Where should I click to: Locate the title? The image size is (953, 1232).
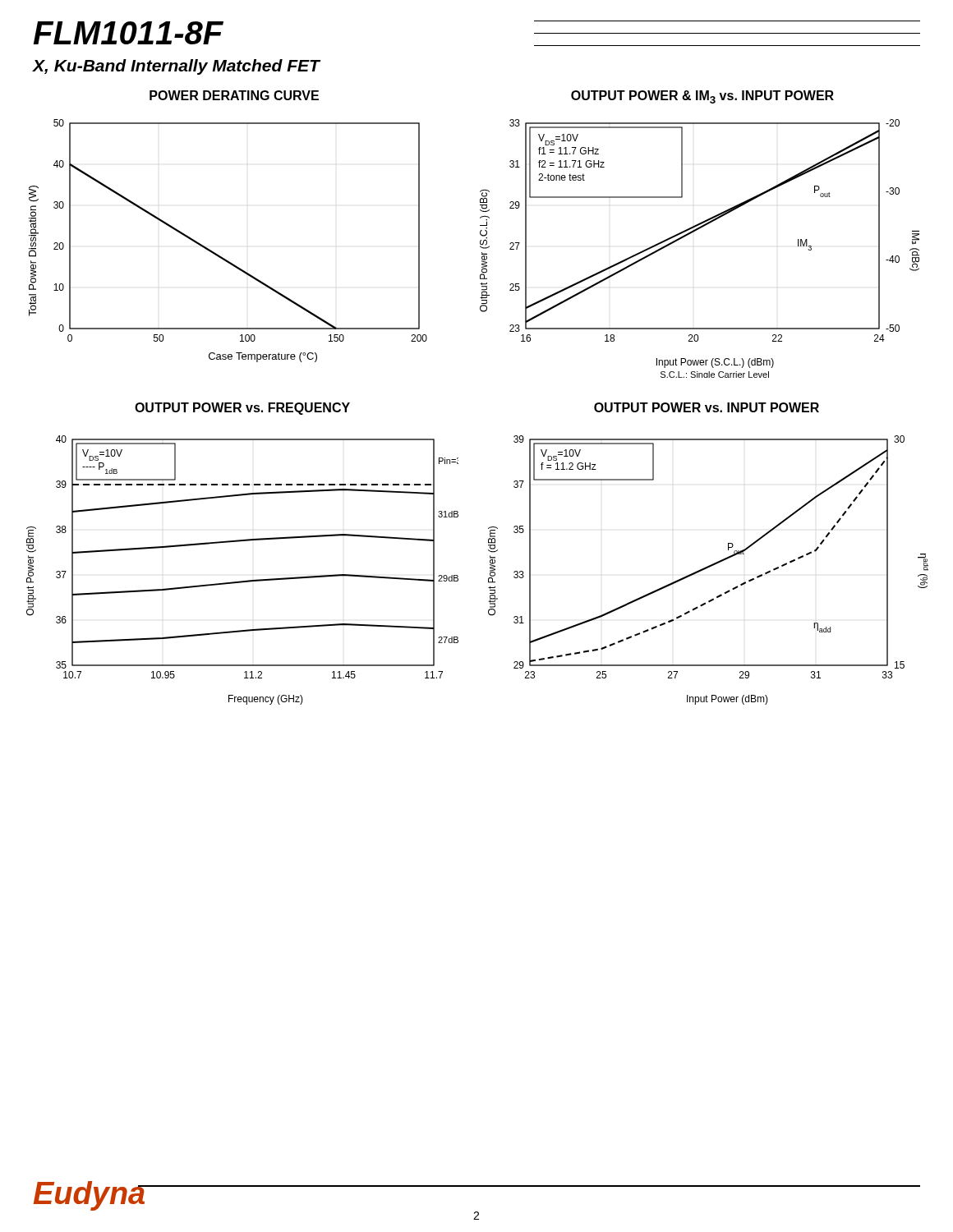tap(128, 33)
